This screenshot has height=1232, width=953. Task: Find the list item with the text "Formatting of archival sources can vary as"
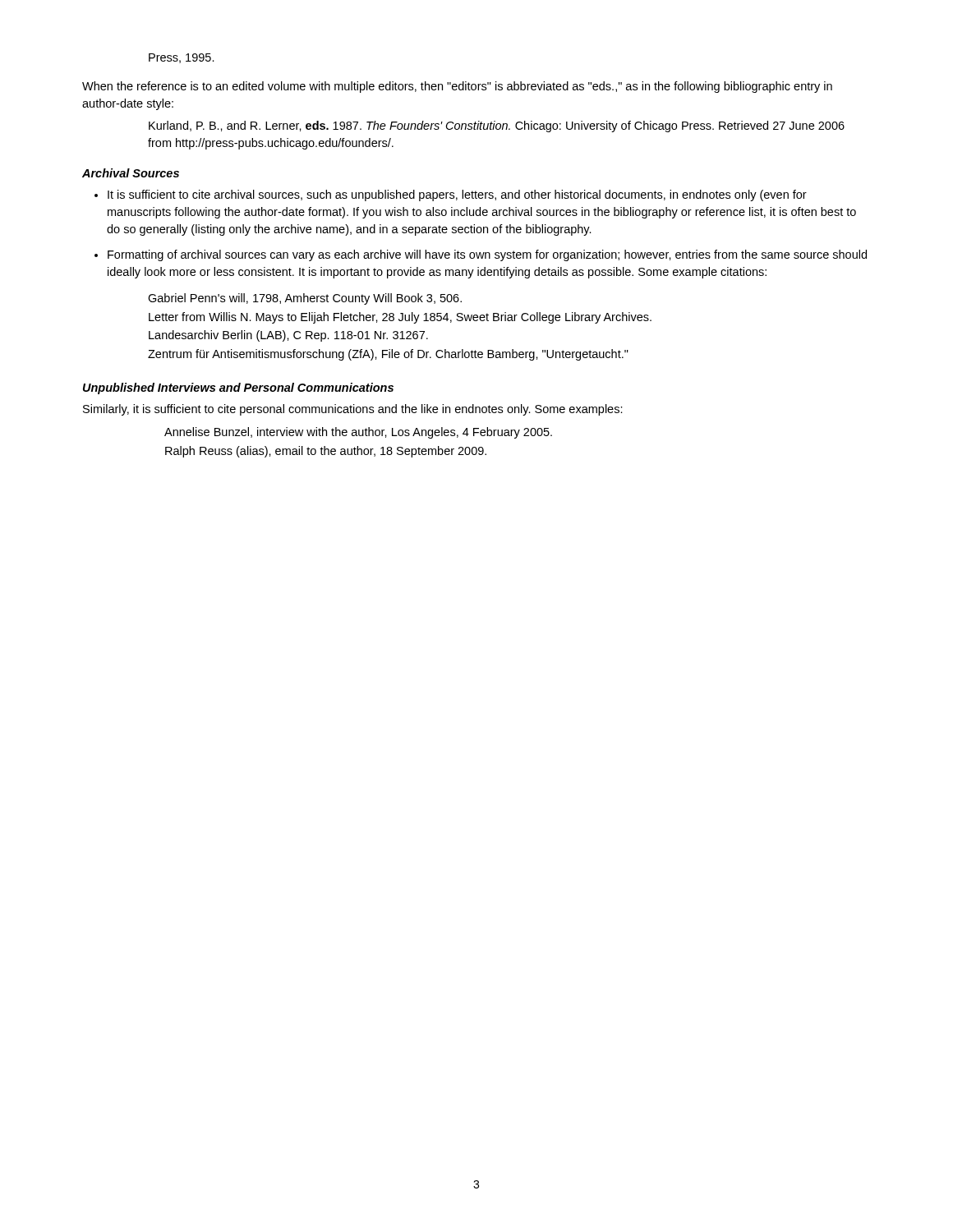pos(487,263)
